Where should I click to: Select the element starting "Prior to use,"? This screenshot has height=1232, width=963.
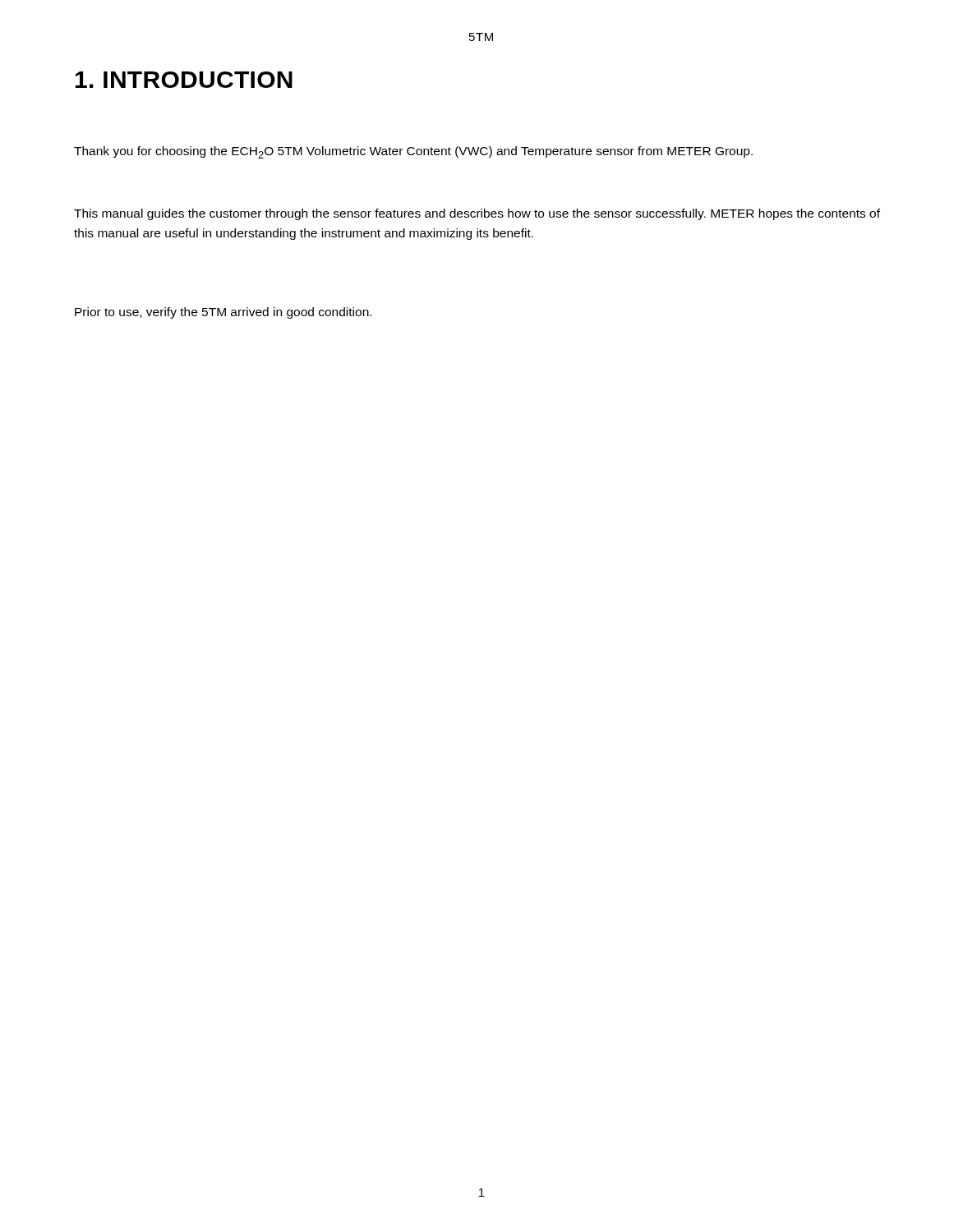point(223,312)
